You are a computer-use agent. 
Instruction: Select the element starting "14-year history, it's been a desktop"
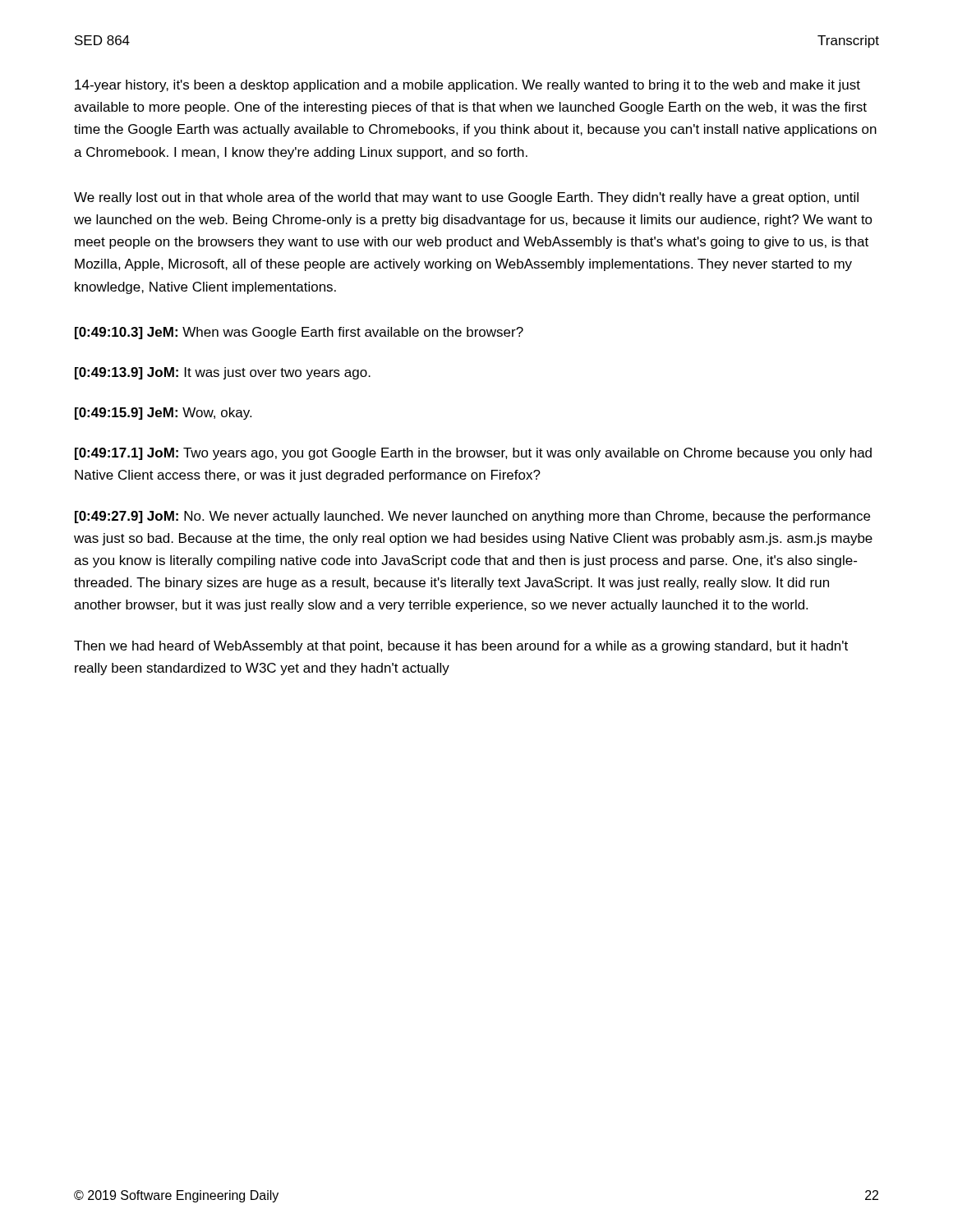(x=475, y=119)
